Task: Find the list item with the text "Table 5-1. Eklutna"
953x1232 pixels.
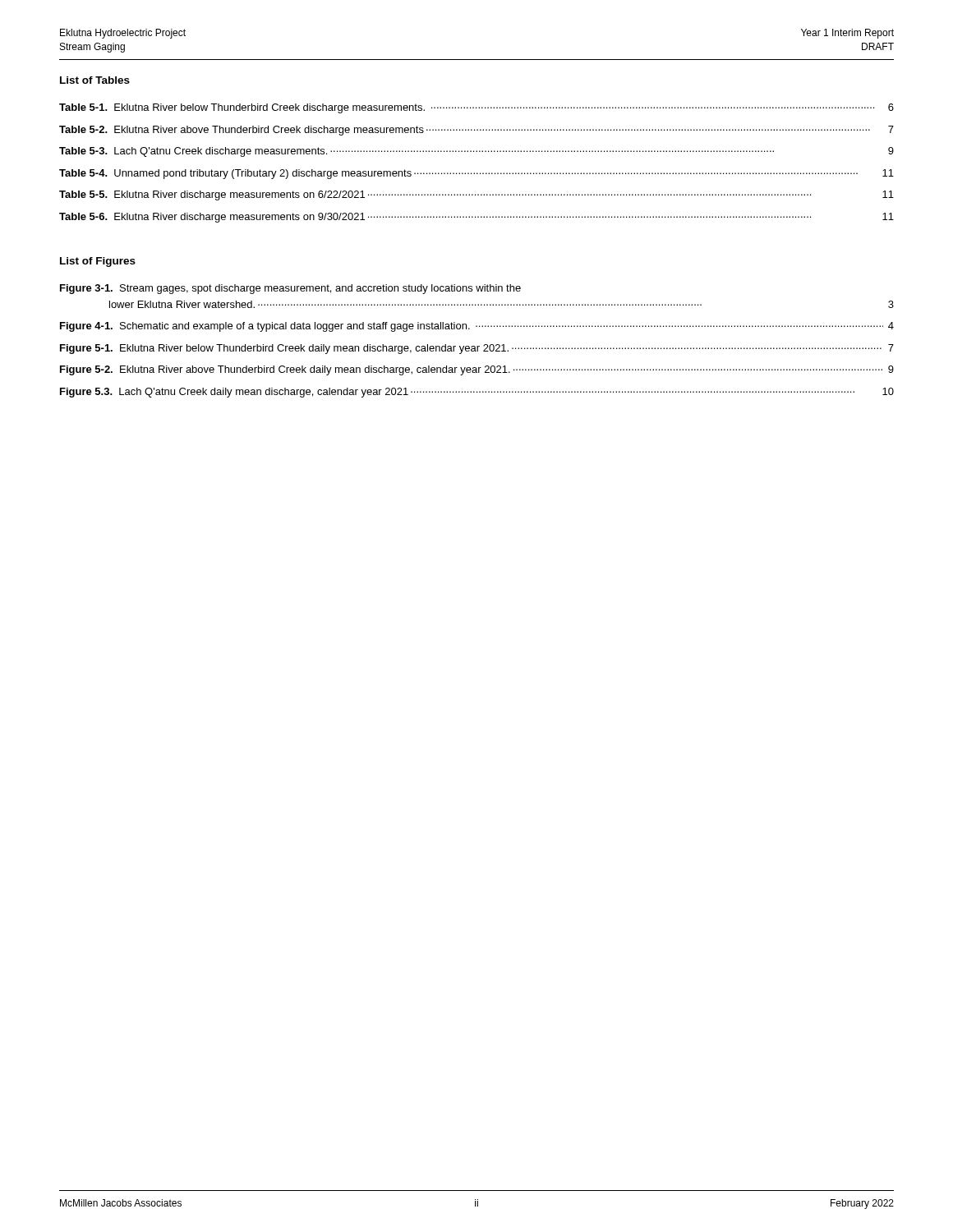Action: [x=476, y=107]
